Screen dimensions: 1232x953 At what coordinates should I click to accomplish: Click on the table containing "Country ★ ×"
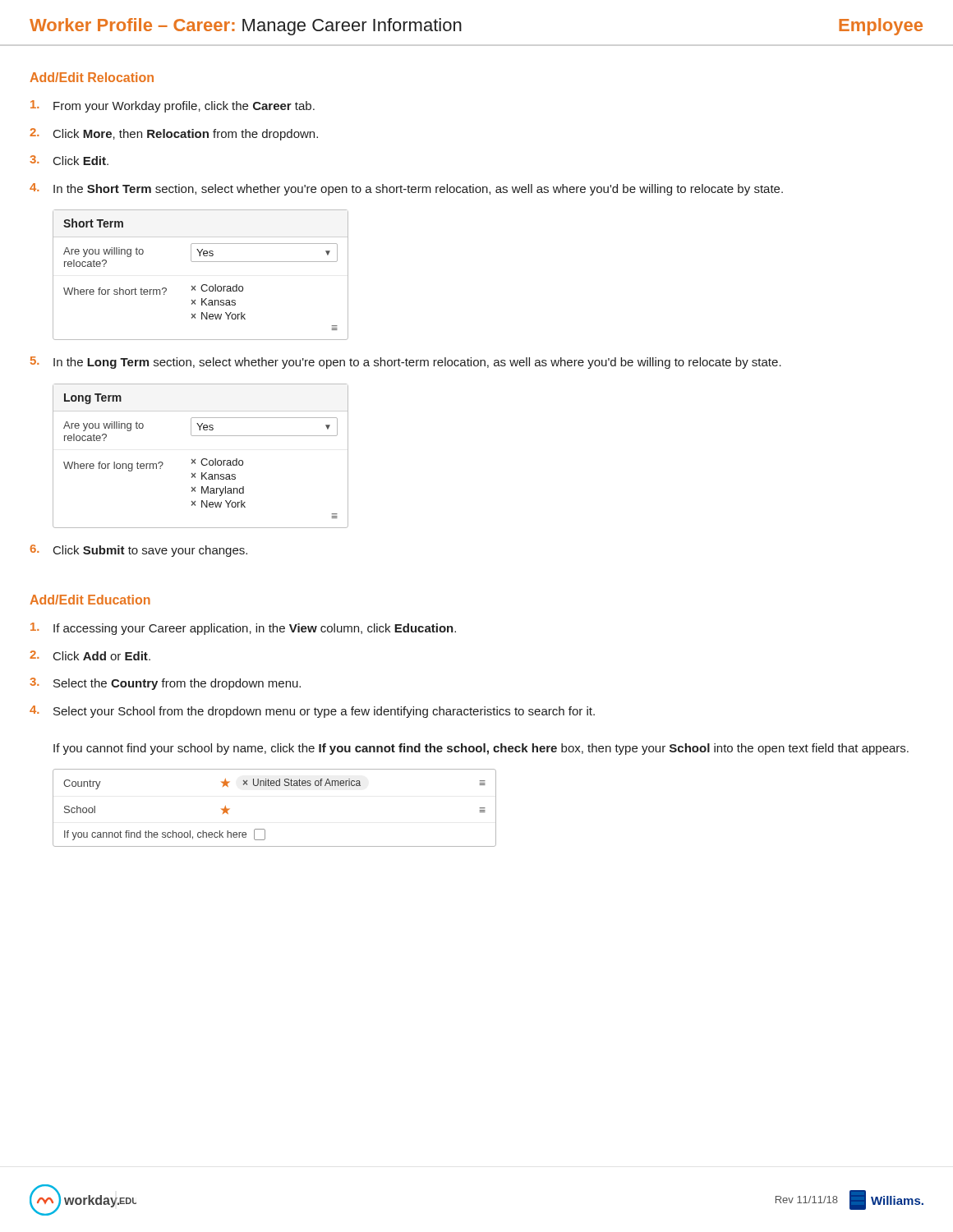pos(274,808)
